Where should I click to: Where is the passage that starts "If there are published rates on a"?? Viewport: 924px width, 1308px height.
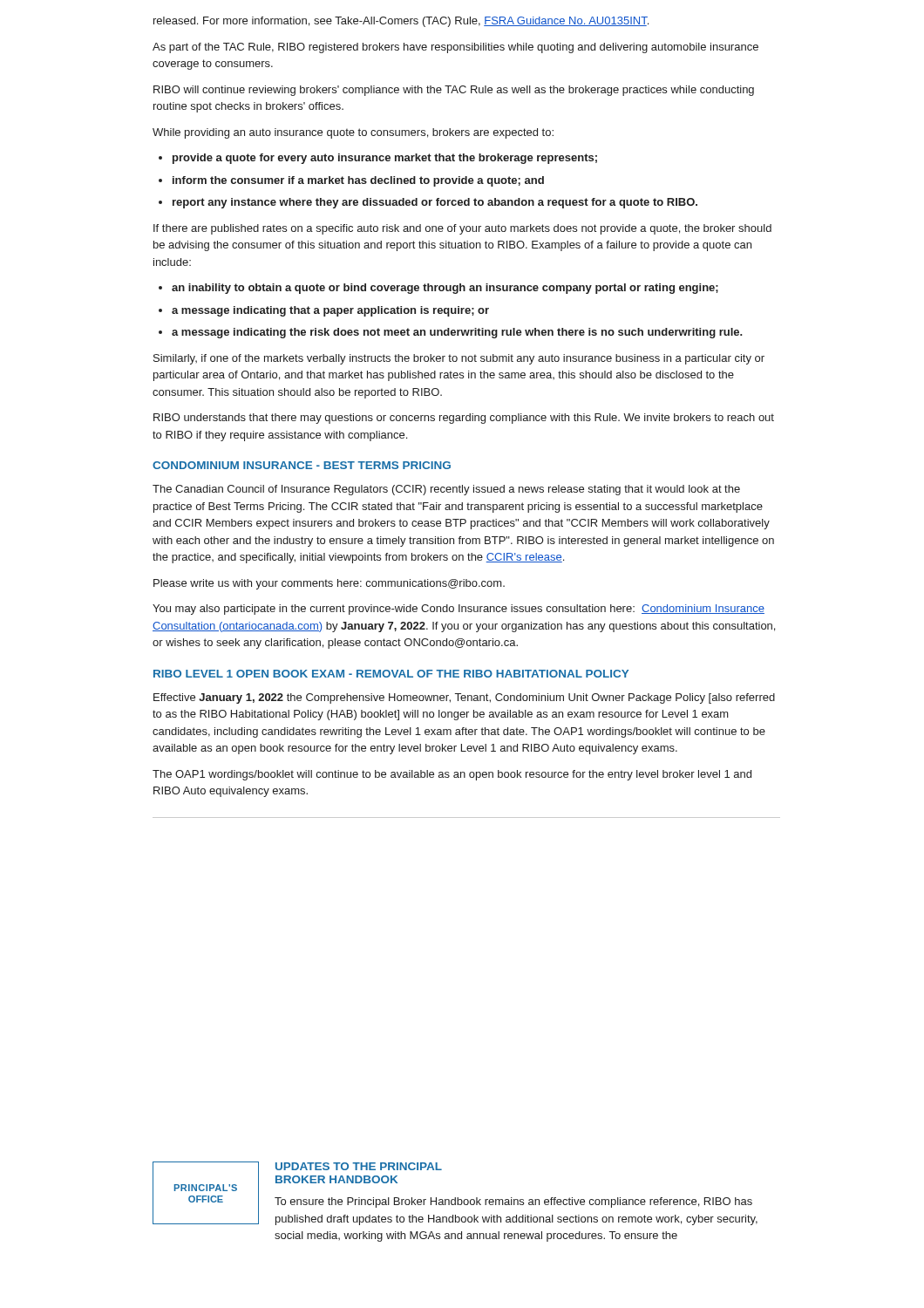tap(466, 245)
